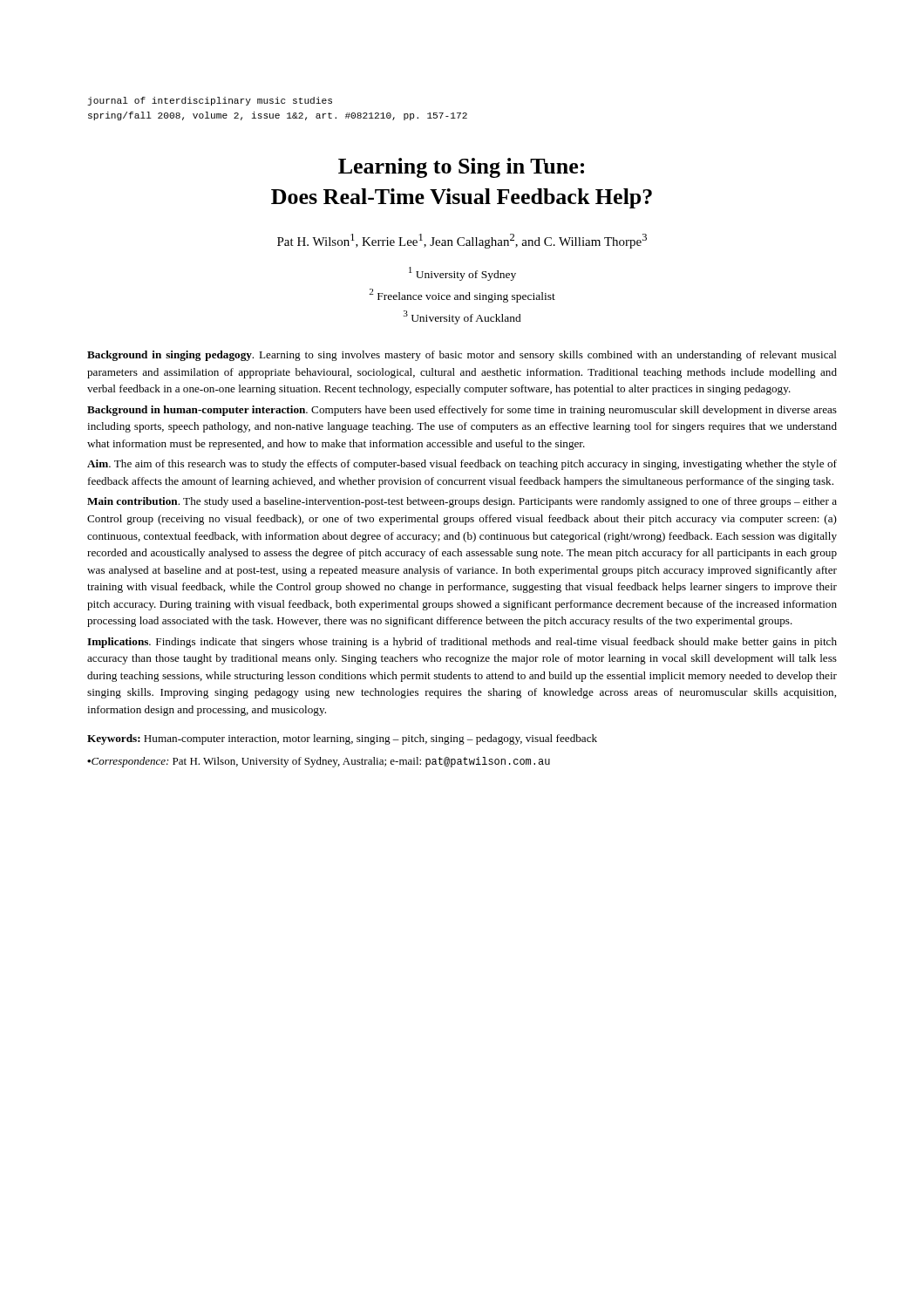924x1308 pixels.
Task: Select the text block starting "Pat H. Wilson1, Kerrie Lee1, Jean Callaghan2,"
Action: click(462, 240)
